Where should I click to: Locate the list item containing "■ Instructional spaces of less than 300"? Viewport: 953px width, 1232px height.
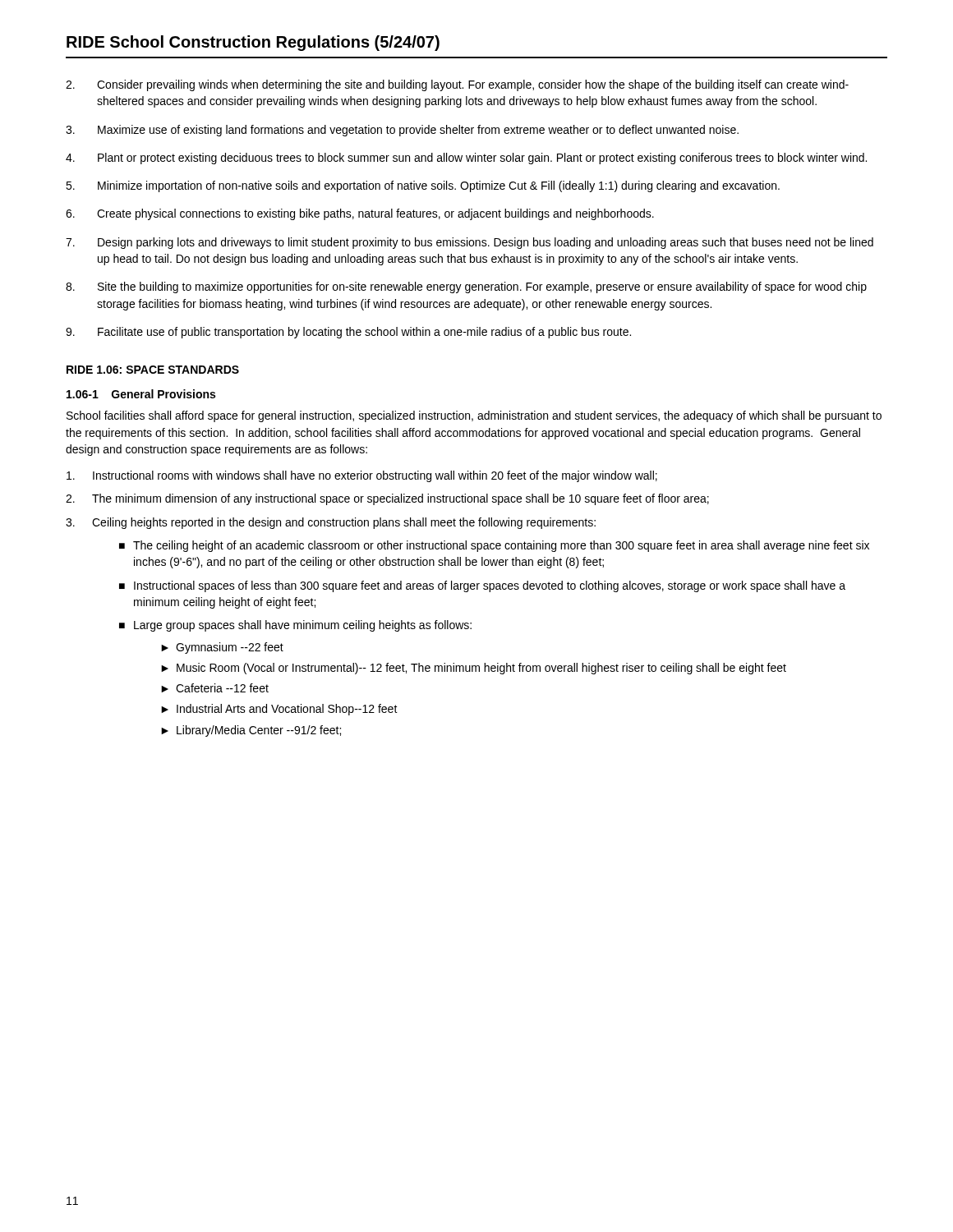(503, 594)
